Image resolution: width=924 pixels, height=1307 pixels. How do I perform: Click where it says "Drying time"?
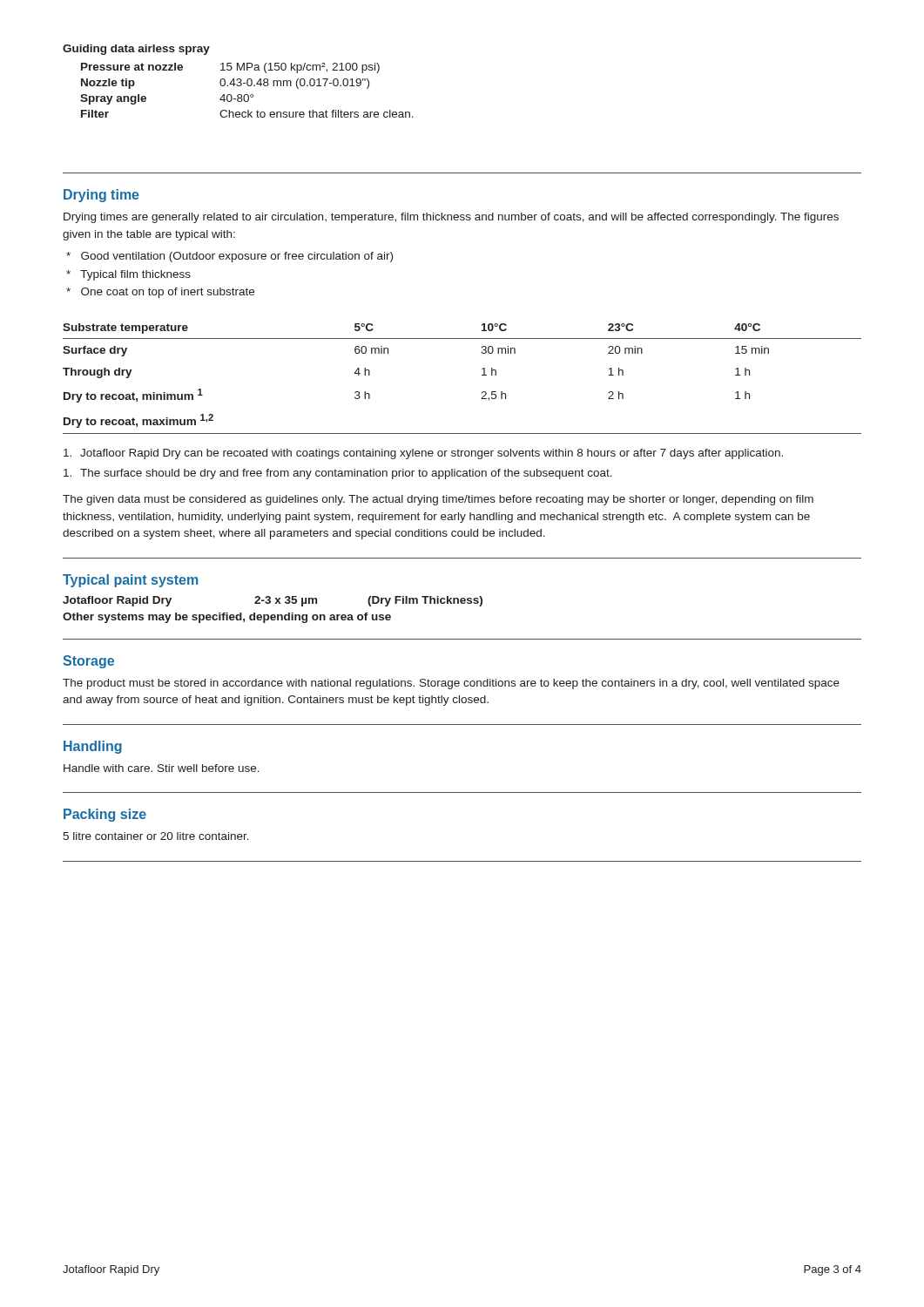coord(101,195)
